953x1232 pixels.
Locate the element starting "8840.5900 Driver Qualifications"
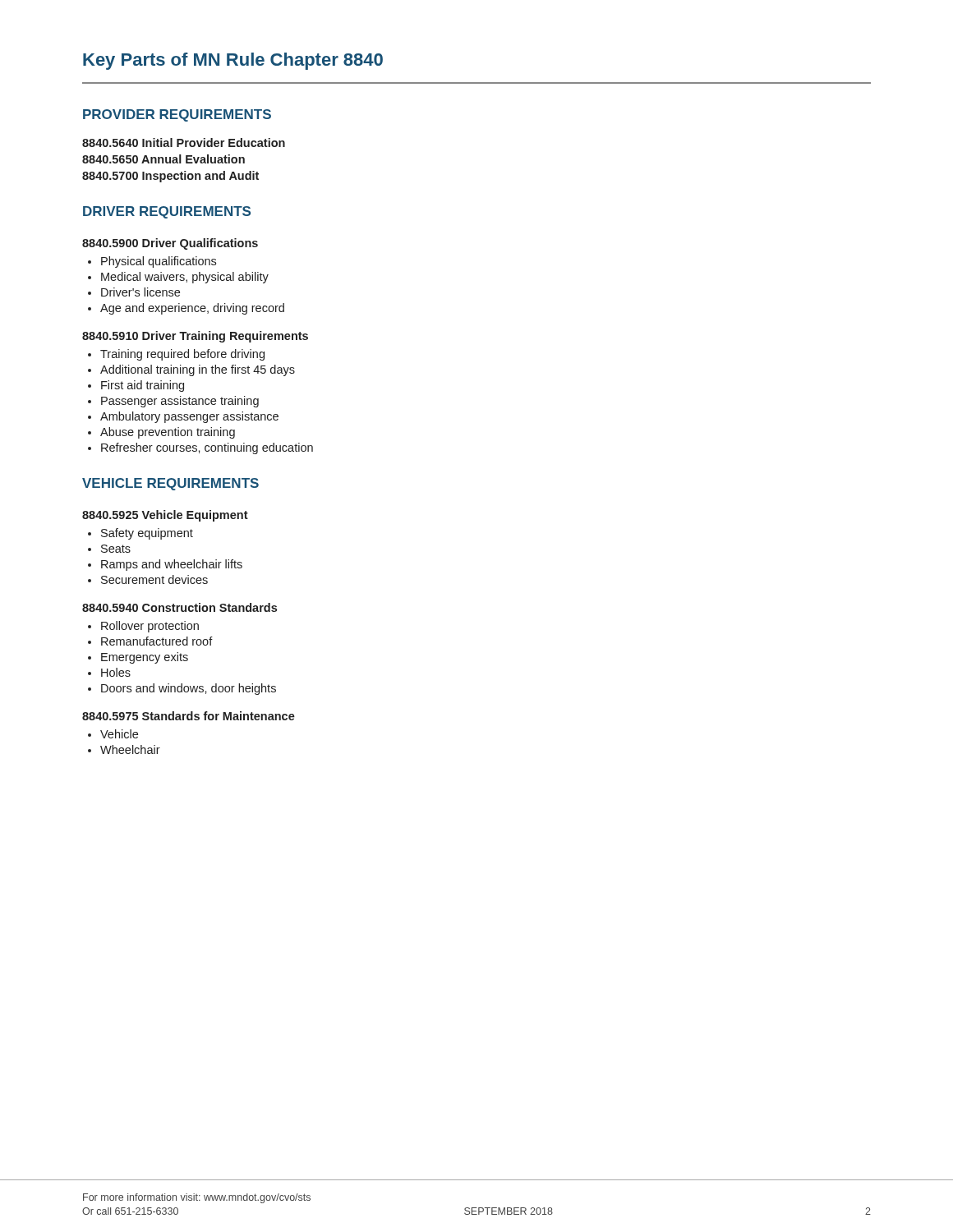coord(170,243)
